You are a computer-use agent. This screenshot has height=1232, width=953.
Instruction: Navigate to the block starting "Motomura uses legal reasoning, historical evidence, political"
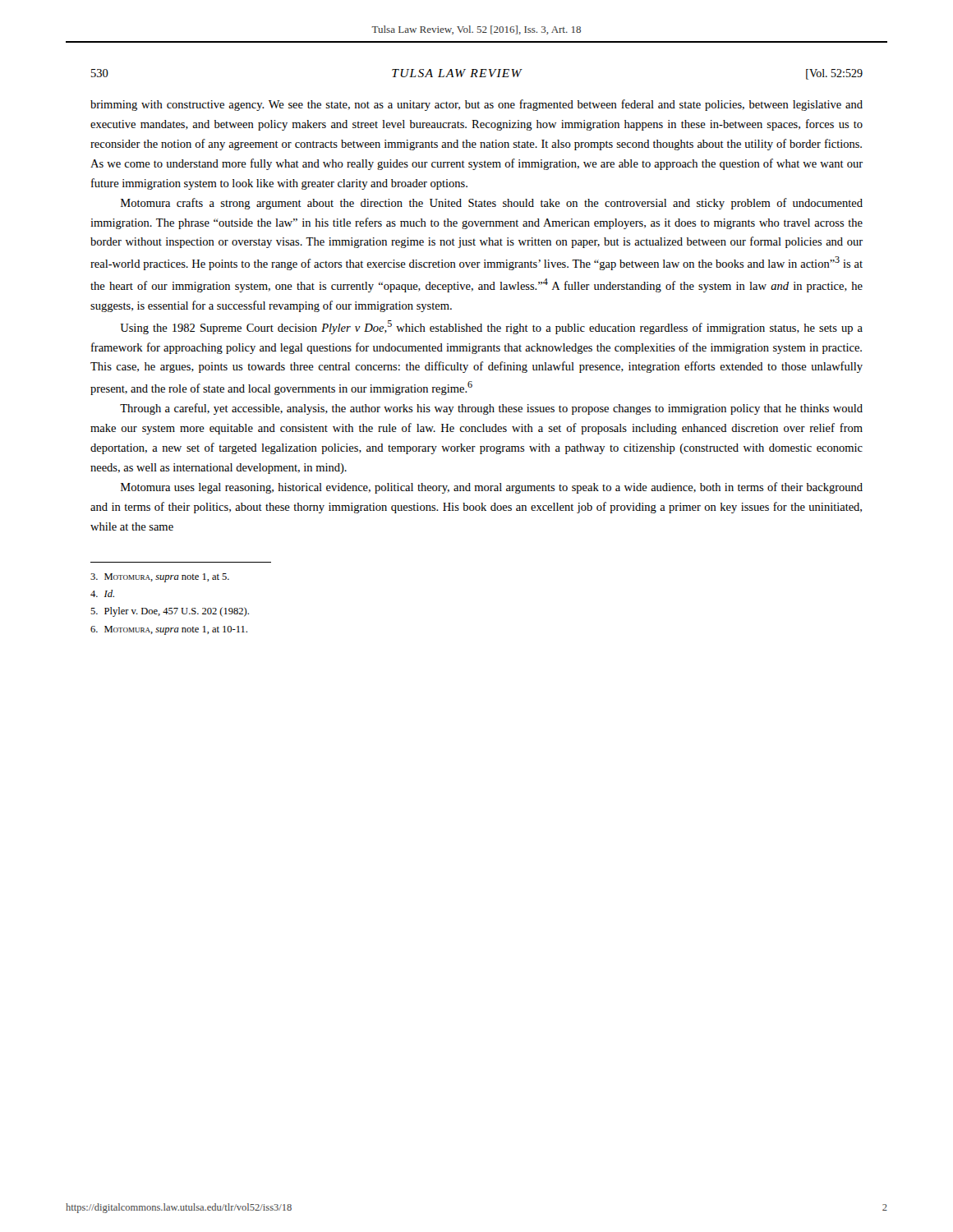476,507
